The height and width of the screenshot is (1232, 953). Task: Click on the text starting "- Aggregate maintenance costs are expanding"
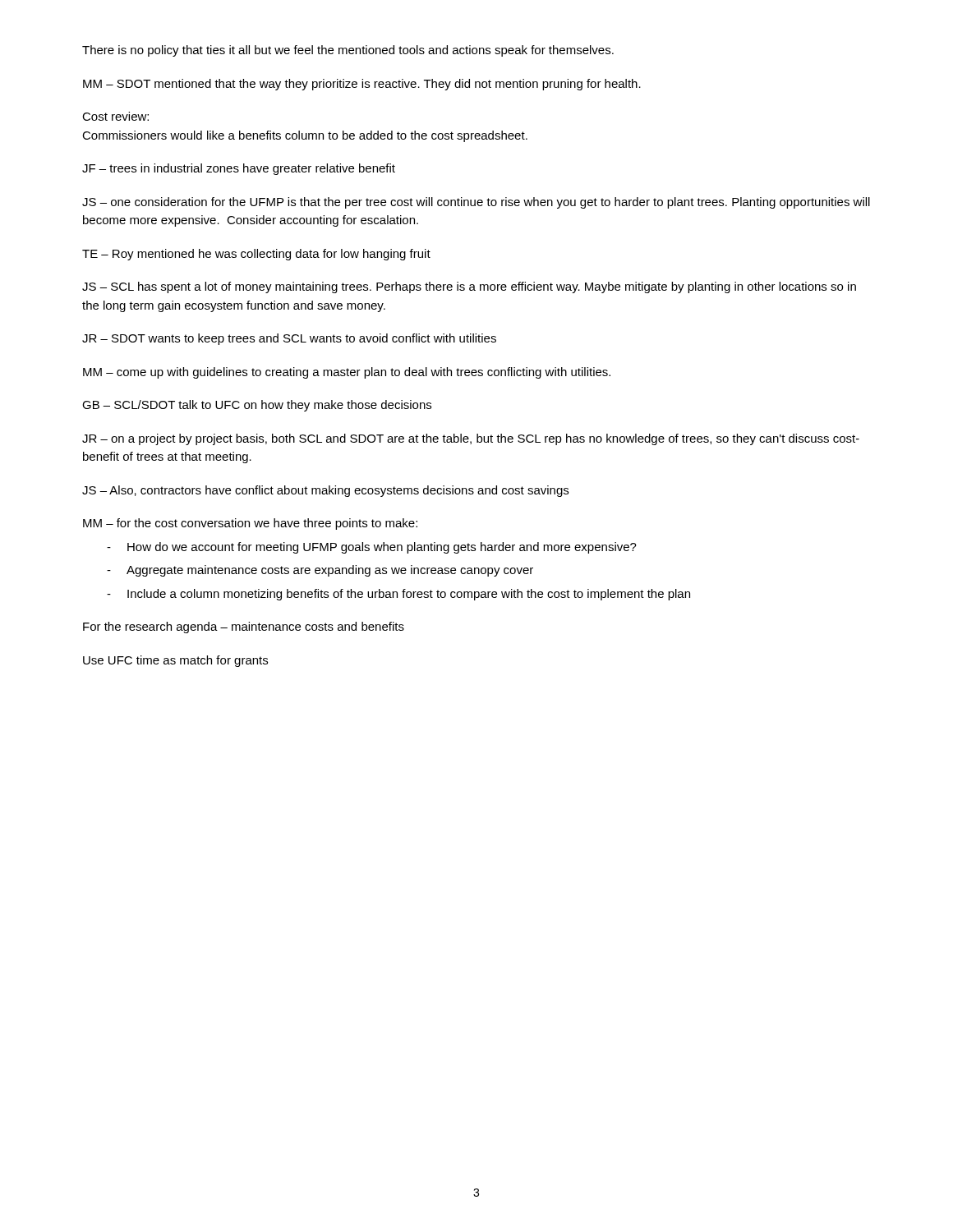tap(489, 570)
